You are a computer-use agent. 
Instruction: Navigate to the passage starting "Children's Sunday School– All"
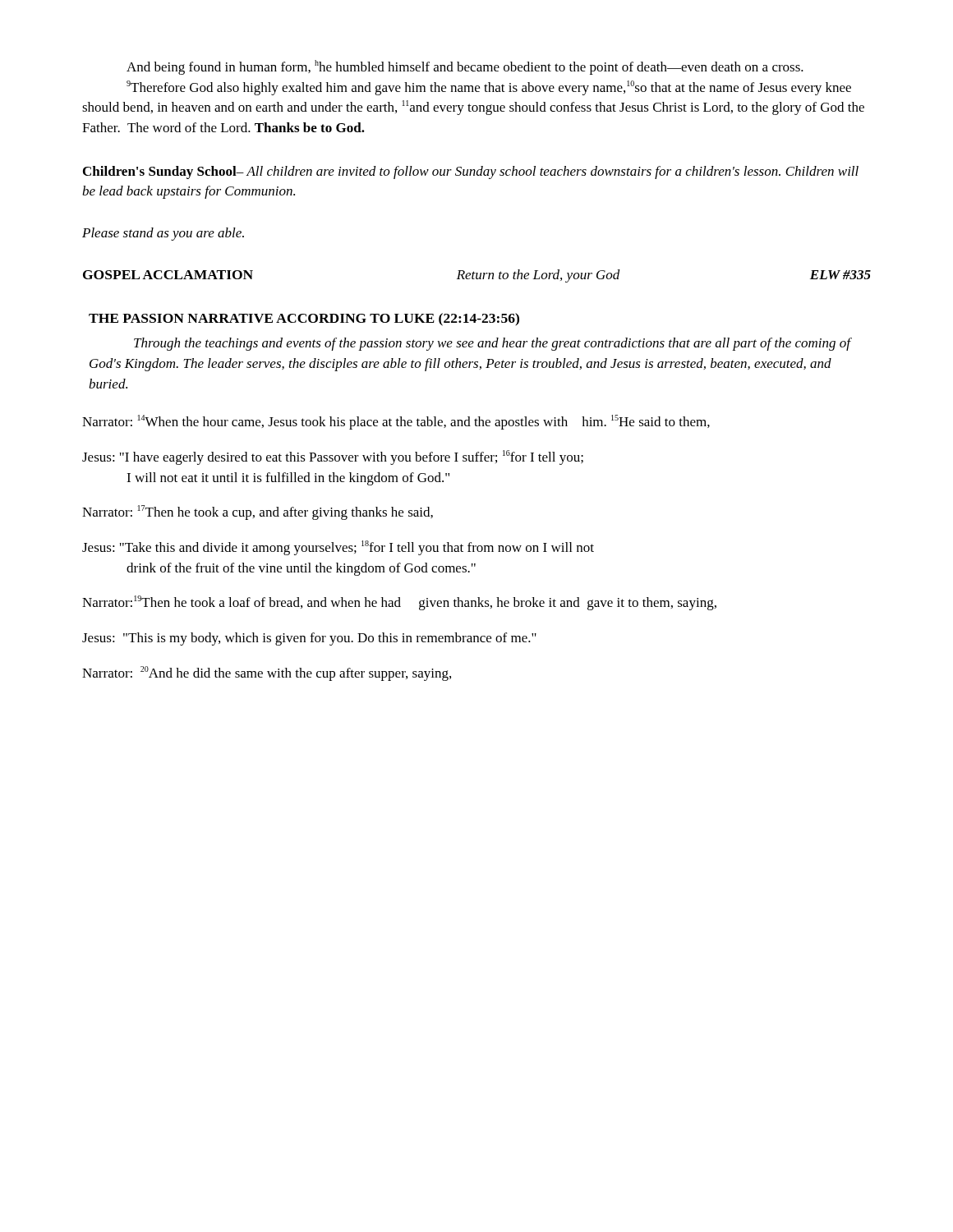(x=476, y=182)
